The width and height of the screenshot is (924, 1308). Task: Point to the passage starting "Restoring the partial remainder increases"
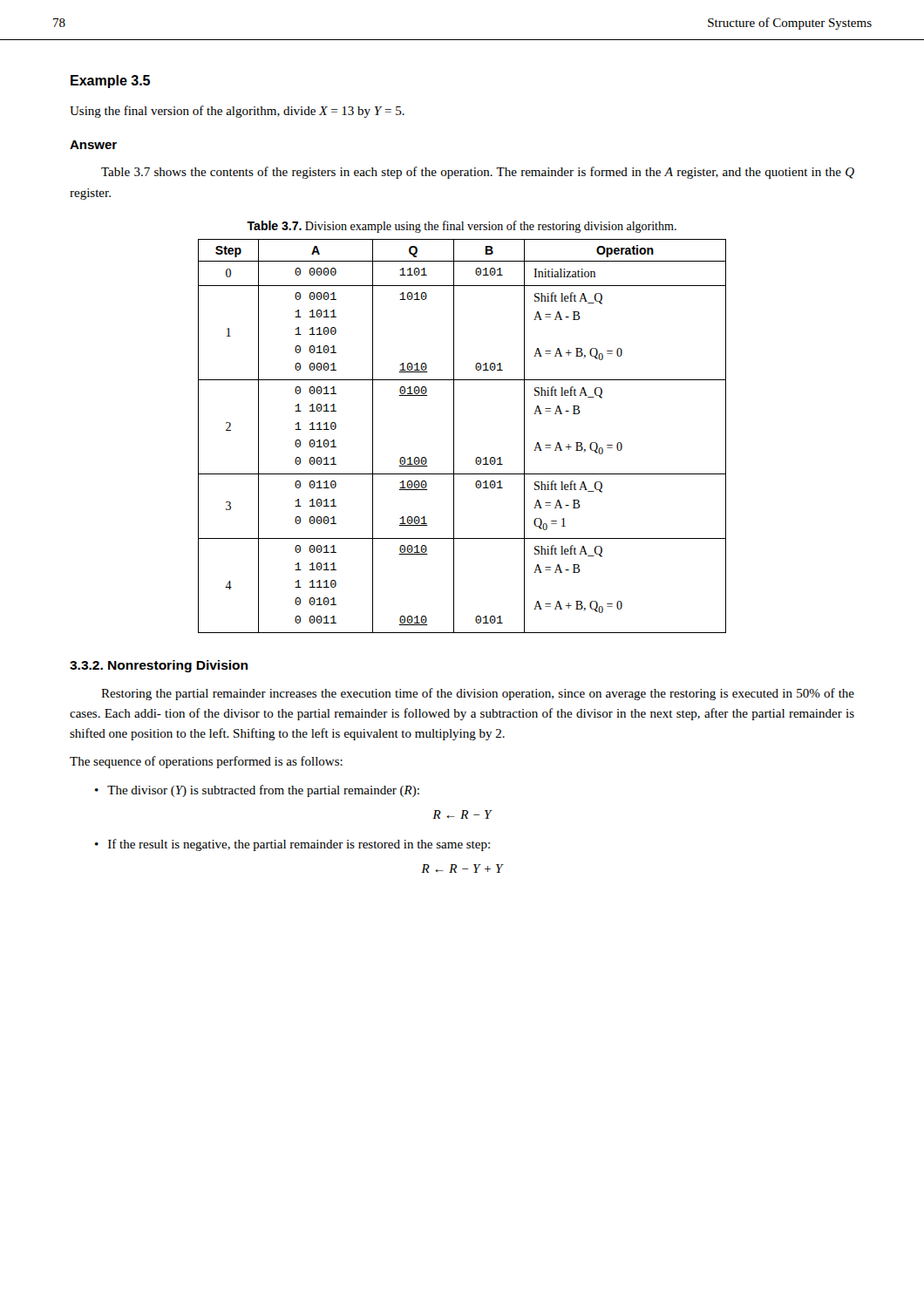click(x=462, y=713)
